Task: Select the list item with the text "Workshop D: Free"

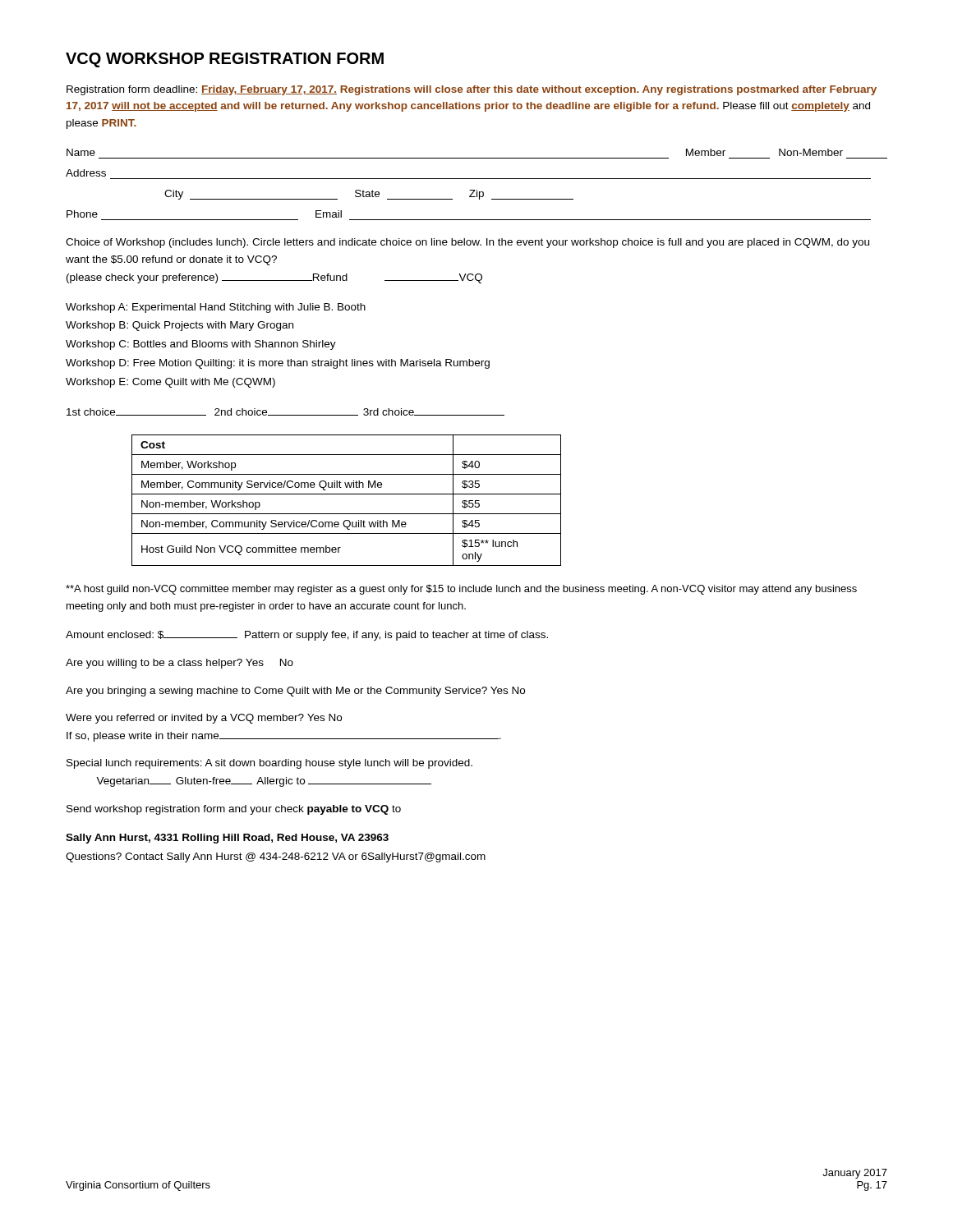Action: (x=278, y=363)
